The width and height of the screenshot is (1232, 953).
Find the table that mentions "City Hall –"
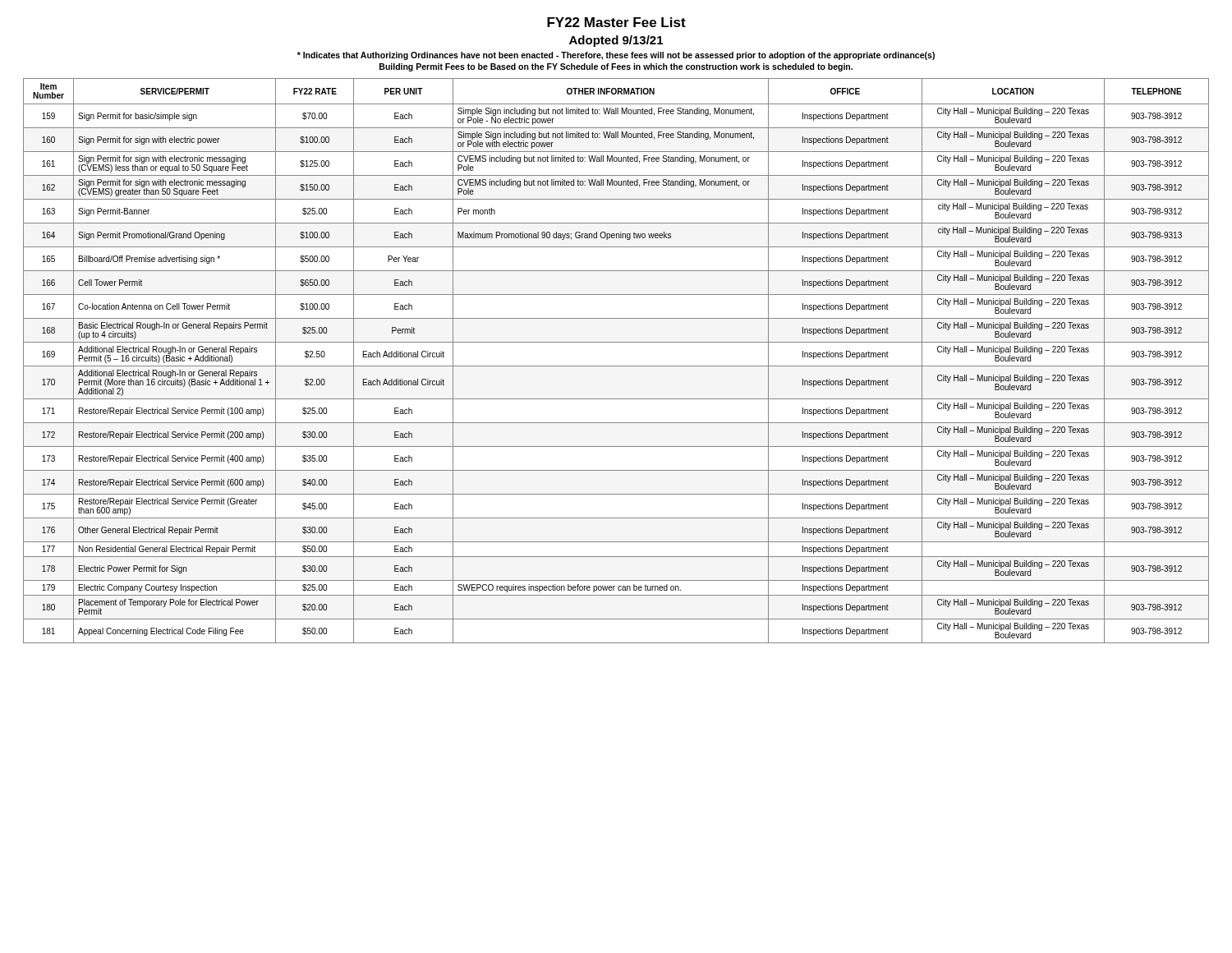[x=616, y=361]
